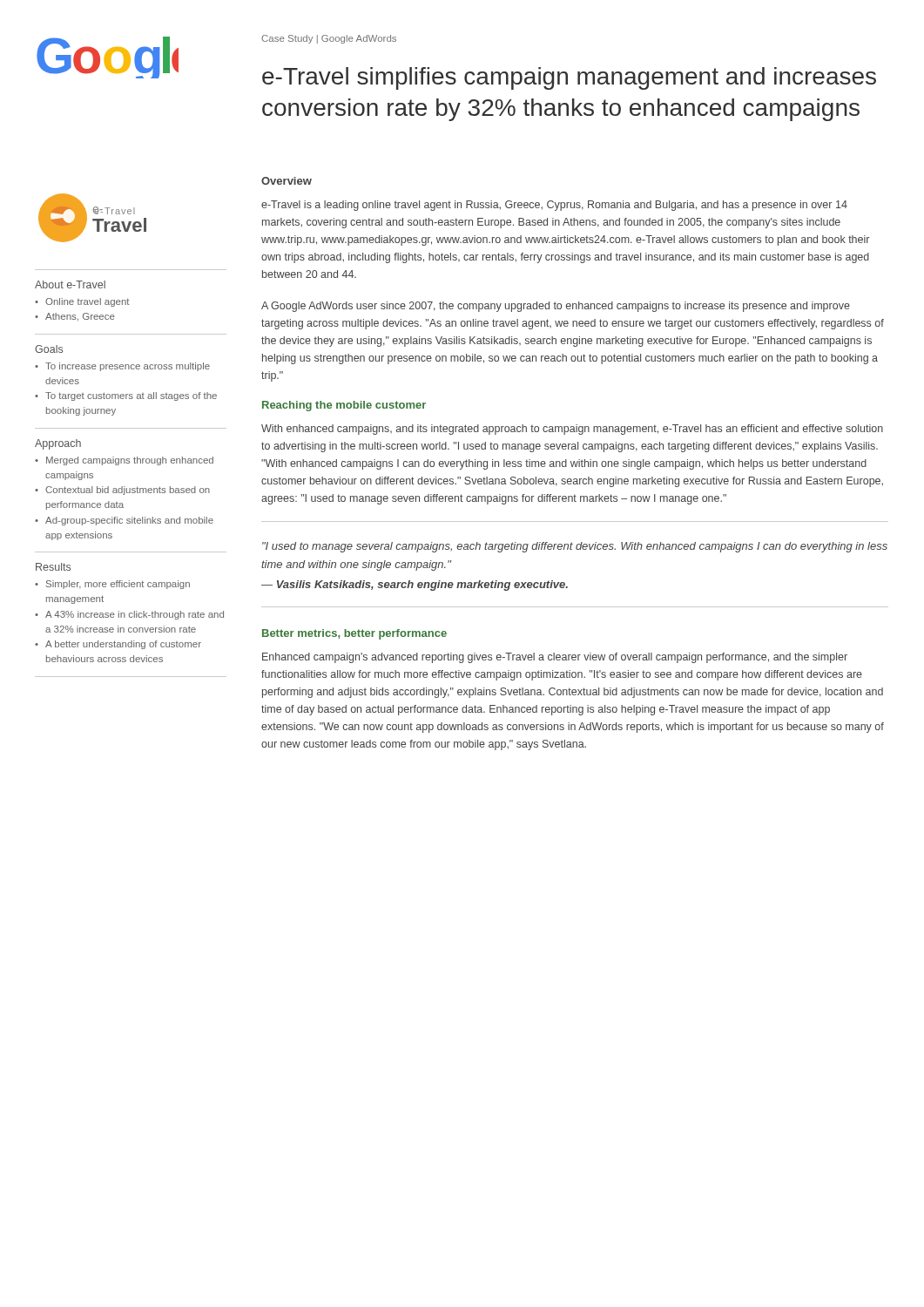The width and height of the screenshot is (924, 1307).
Task: Click on the section header containing "About e-Travel"
Action: coord(70,285)
